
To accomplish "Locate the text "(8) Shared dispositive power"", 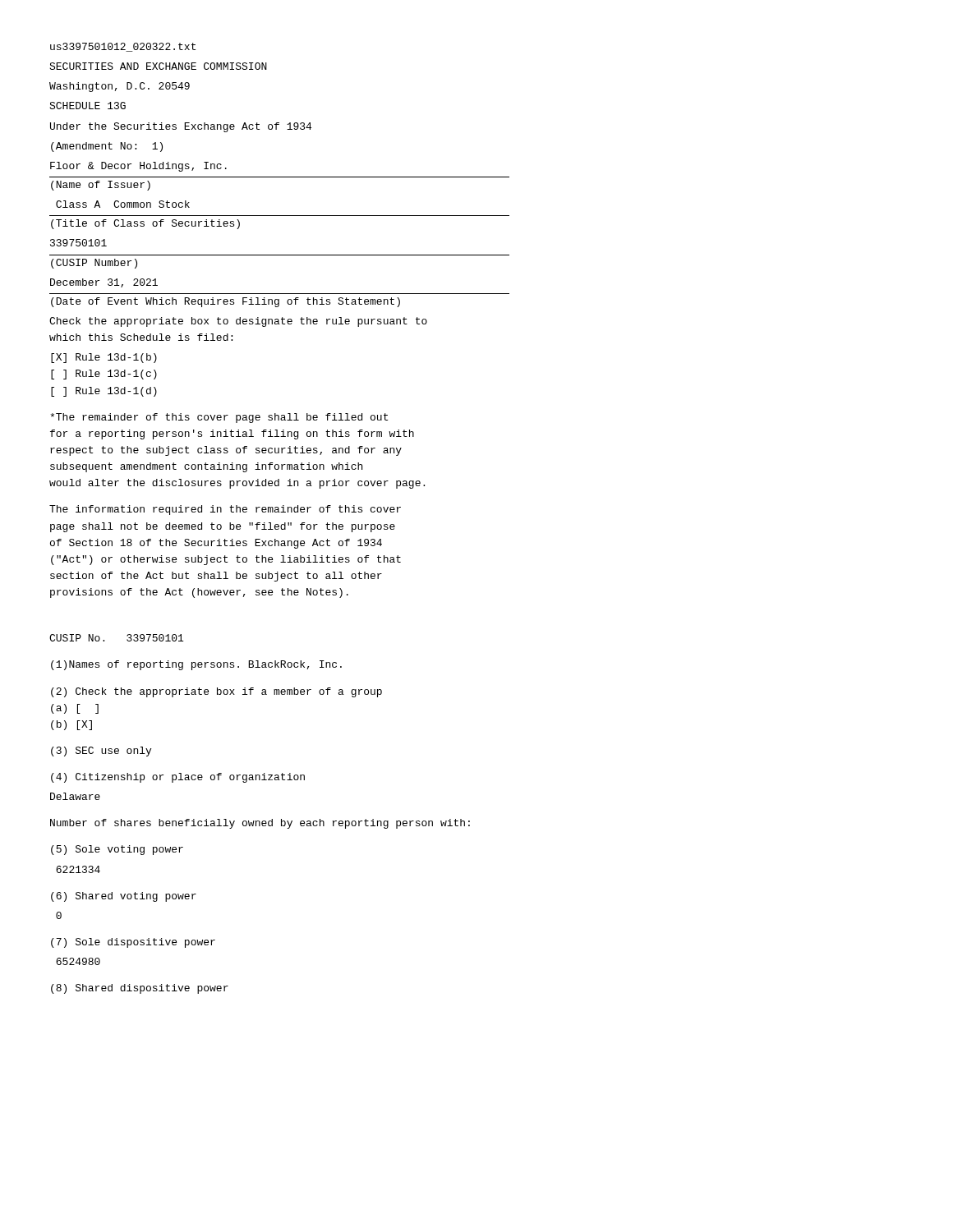I will [140, 989].
